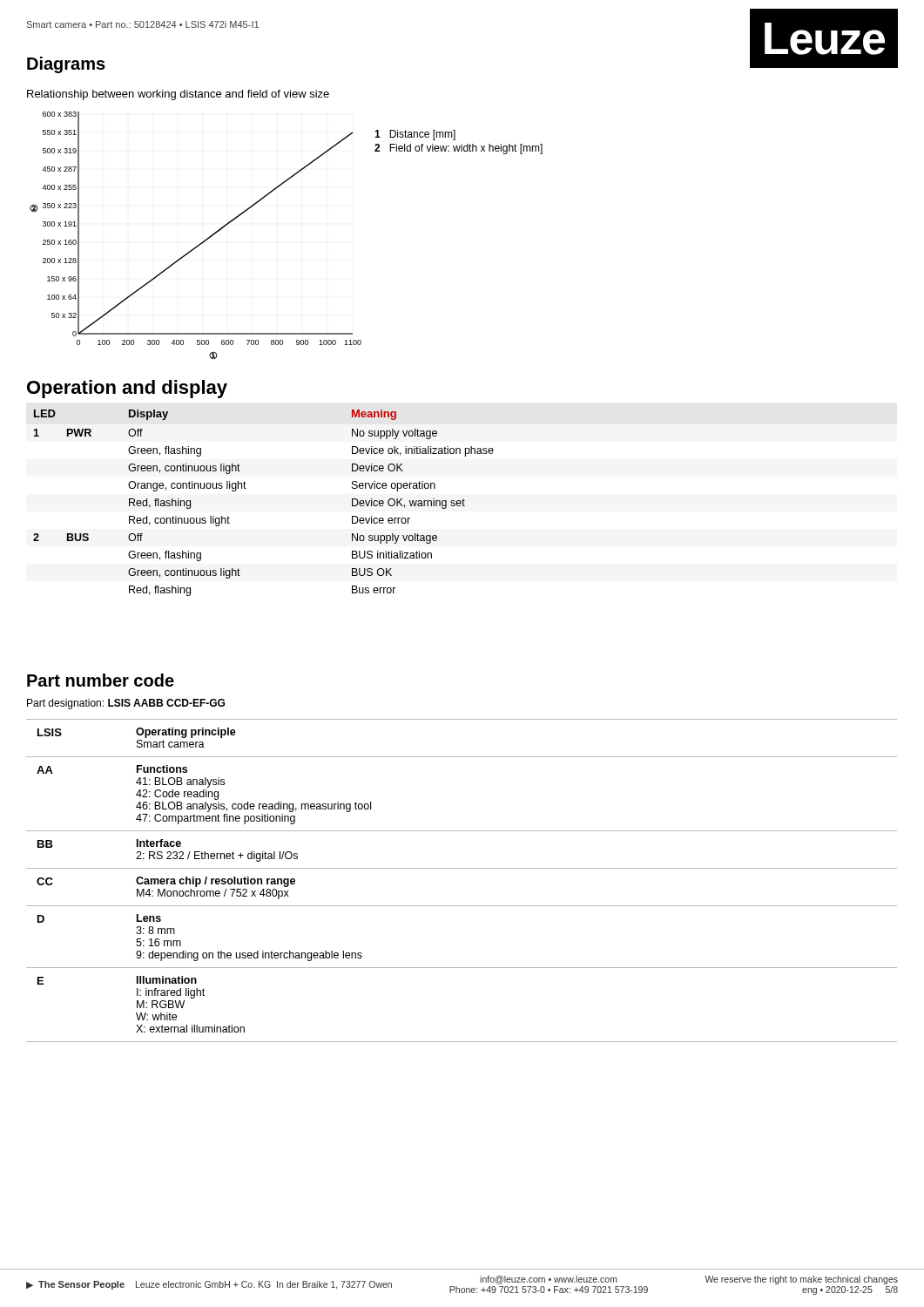
Task: Select the text starting "Part designation: LSIS"
Action: [x=126, y=703]
